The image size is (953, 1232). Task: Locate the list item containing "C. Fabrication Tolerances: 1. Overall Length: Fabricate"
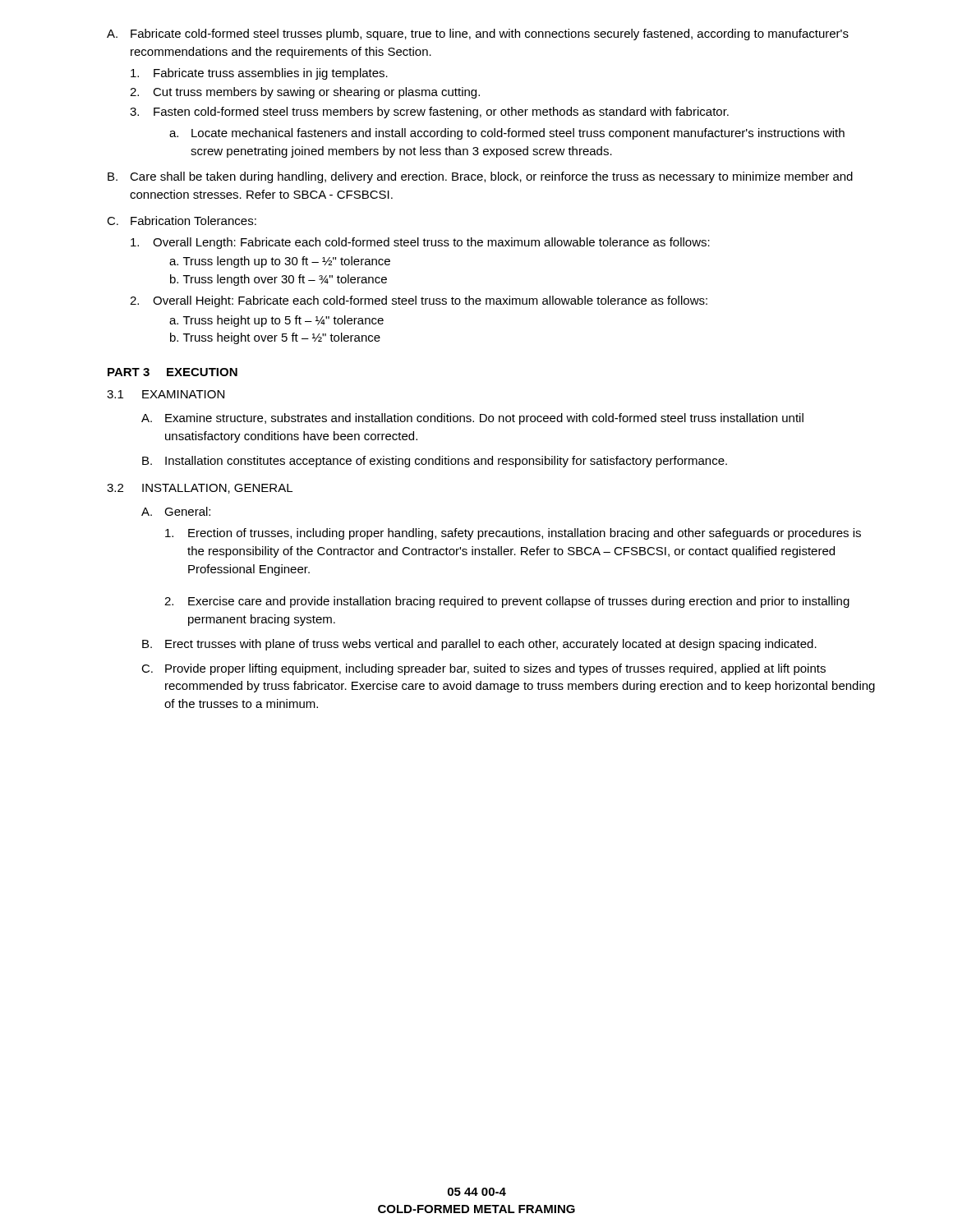[x=182, y=221]
